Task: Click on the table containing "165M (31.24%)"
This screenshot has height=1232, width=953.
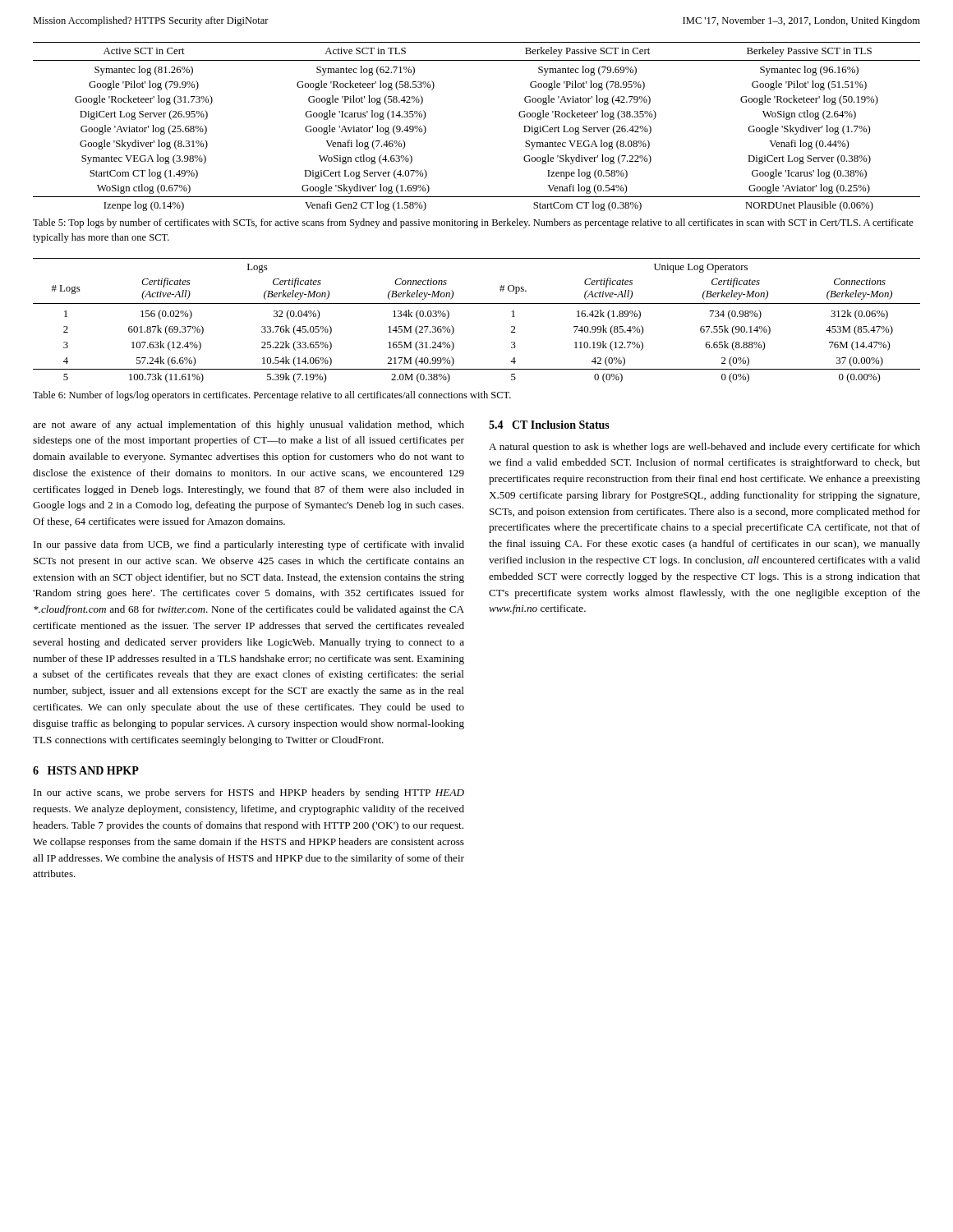Action: 476,322
